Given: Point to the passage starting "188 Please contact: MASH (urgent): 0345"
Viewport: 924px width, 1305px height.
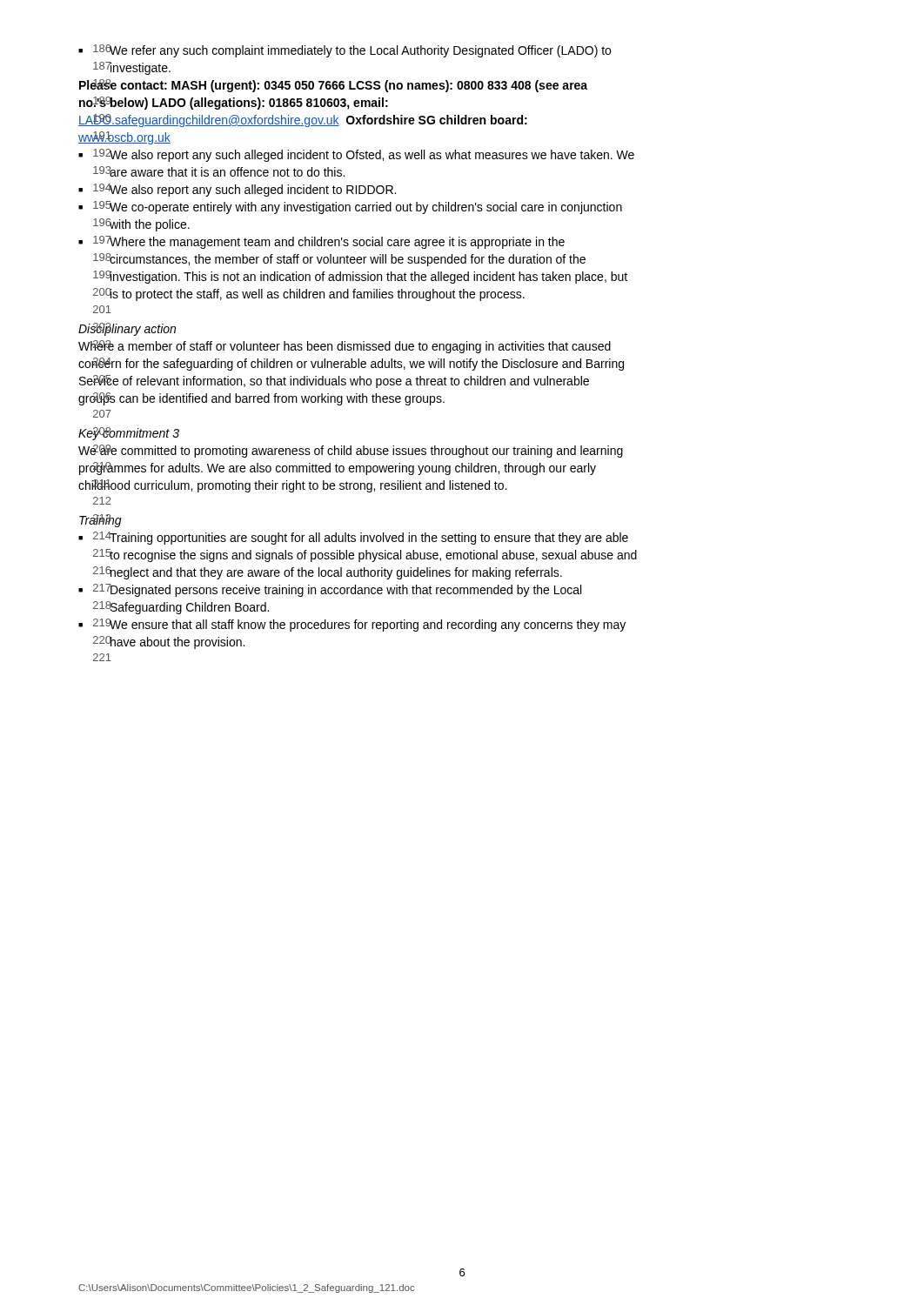Looking at the screenshot, I should click(x=466, y=85).
